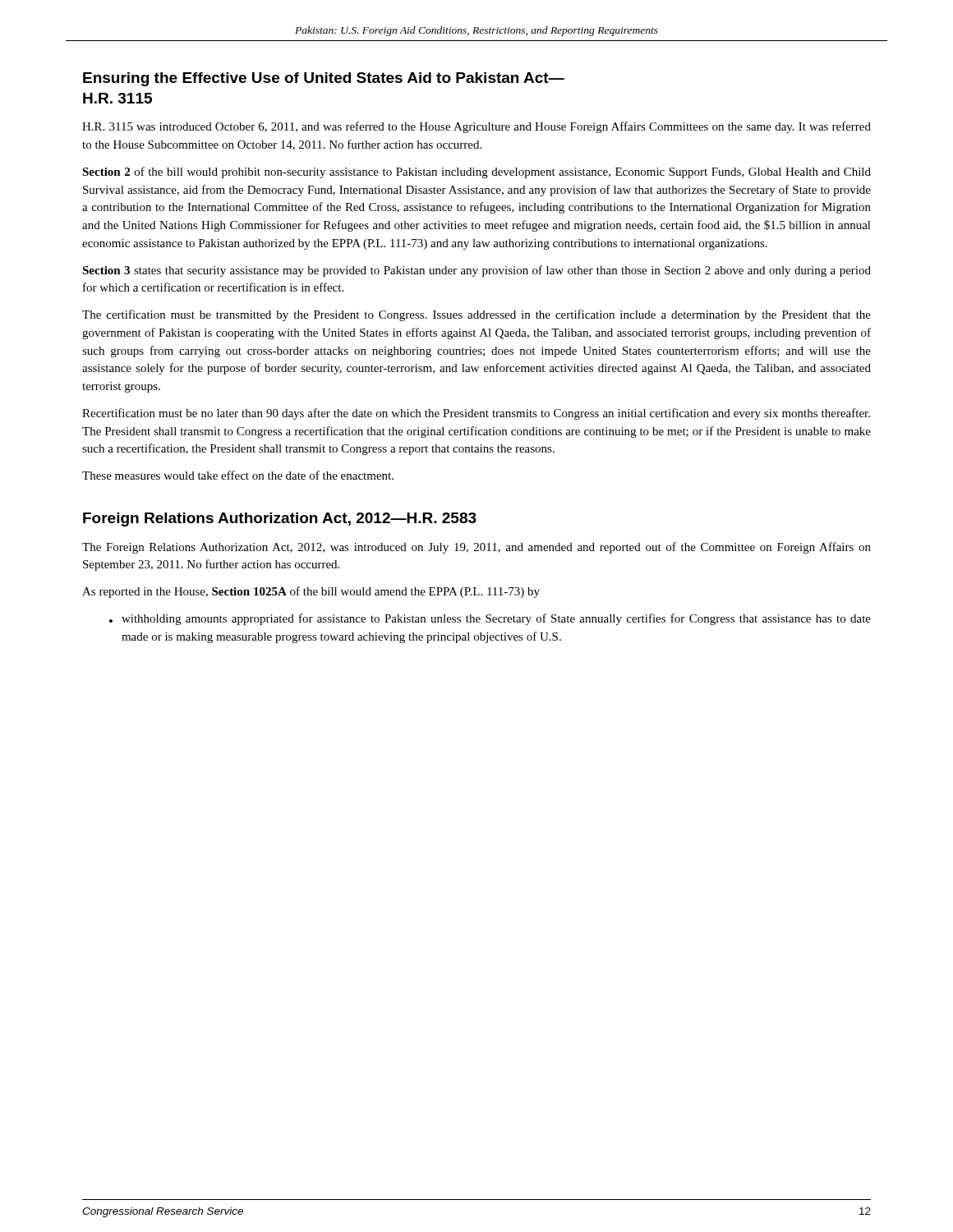This screenshot has height=1232, width=953.
Task: Navigate to the region starting "The Foreign Relations Authorization Act, 2012, was"
Action: (x=476, y=556)
